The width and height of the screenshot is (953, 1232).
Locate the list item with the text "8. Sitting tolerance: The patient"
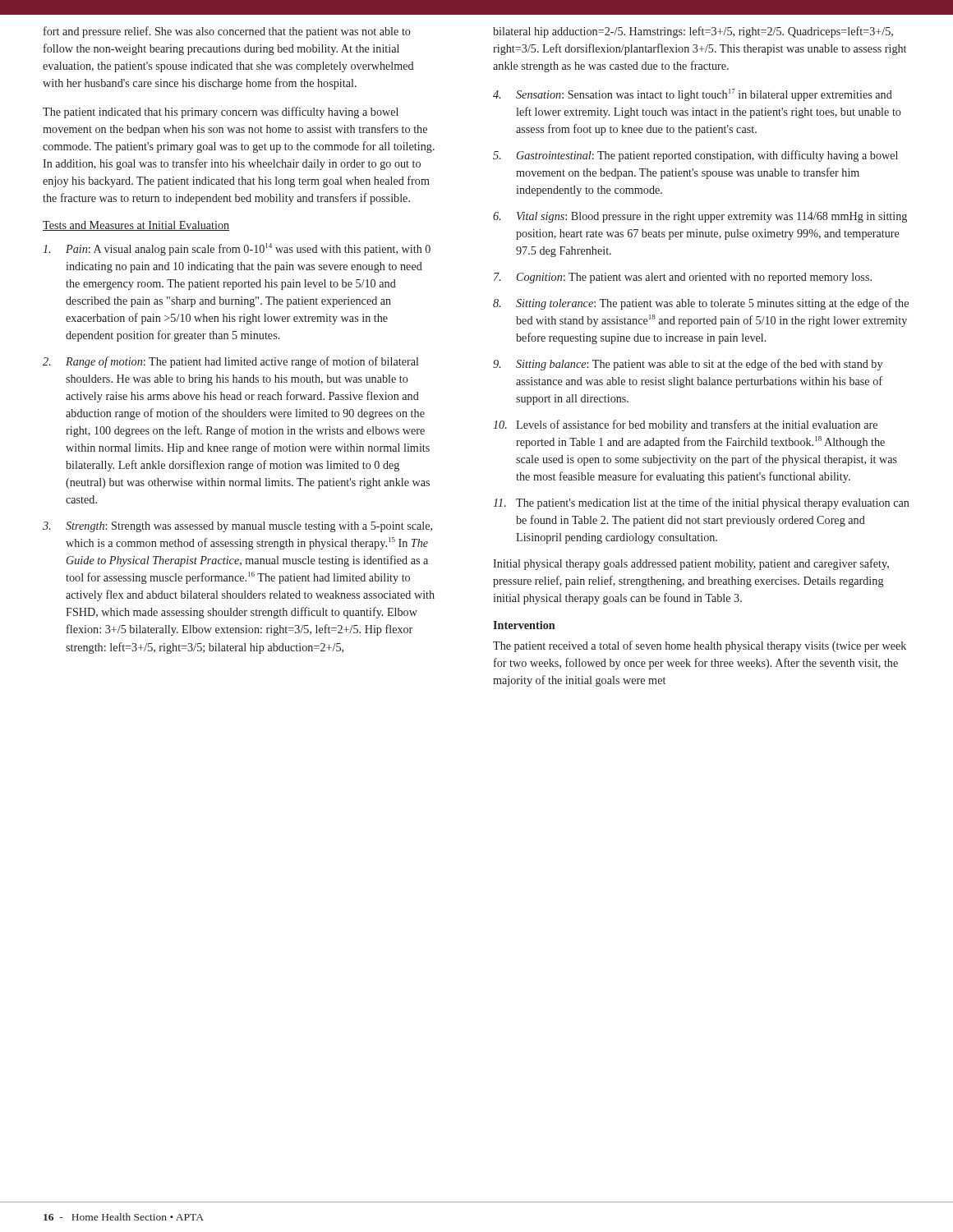coord(702,321)
